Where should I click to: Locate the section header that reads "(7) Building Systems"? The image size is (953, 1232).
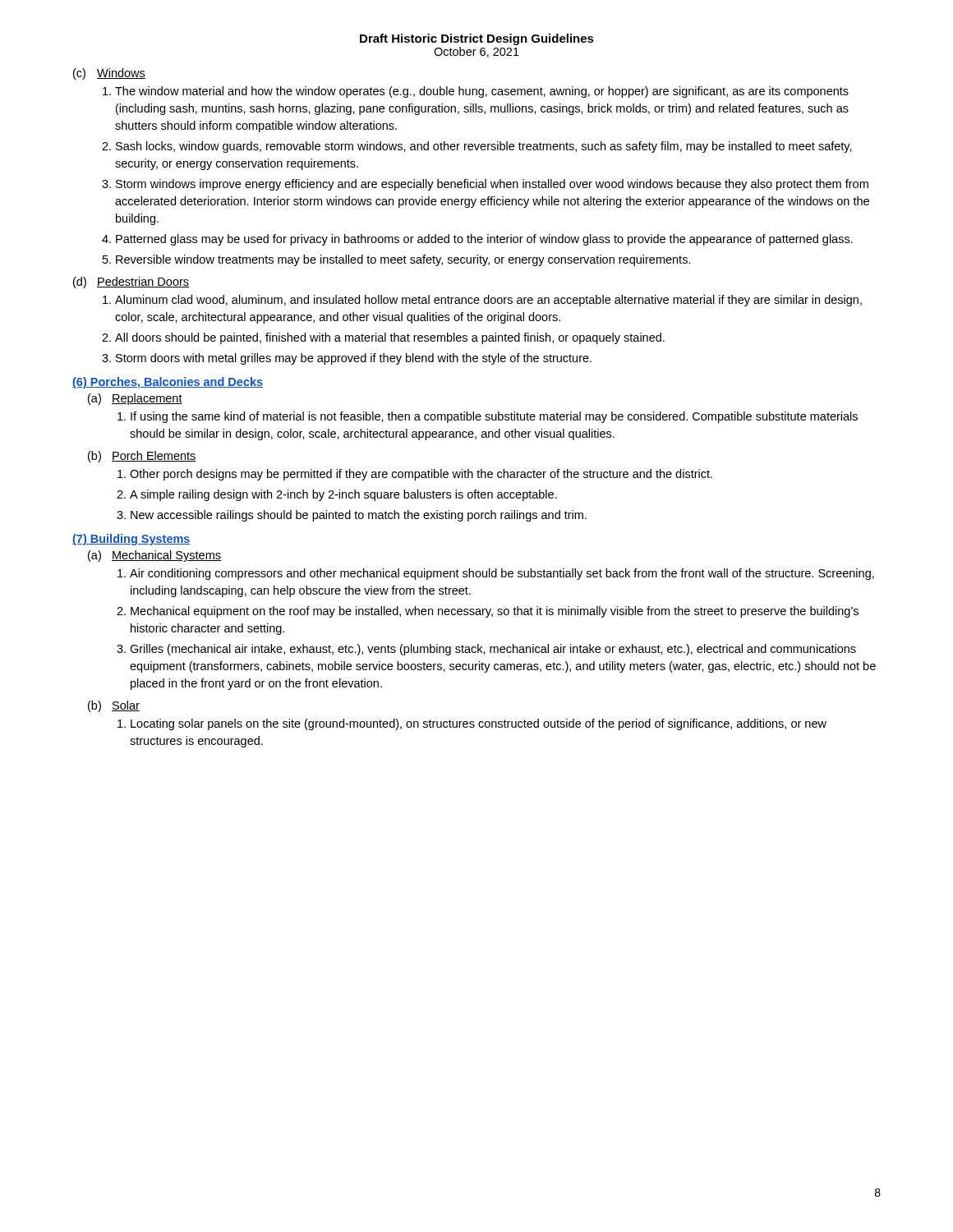[131, 539]
